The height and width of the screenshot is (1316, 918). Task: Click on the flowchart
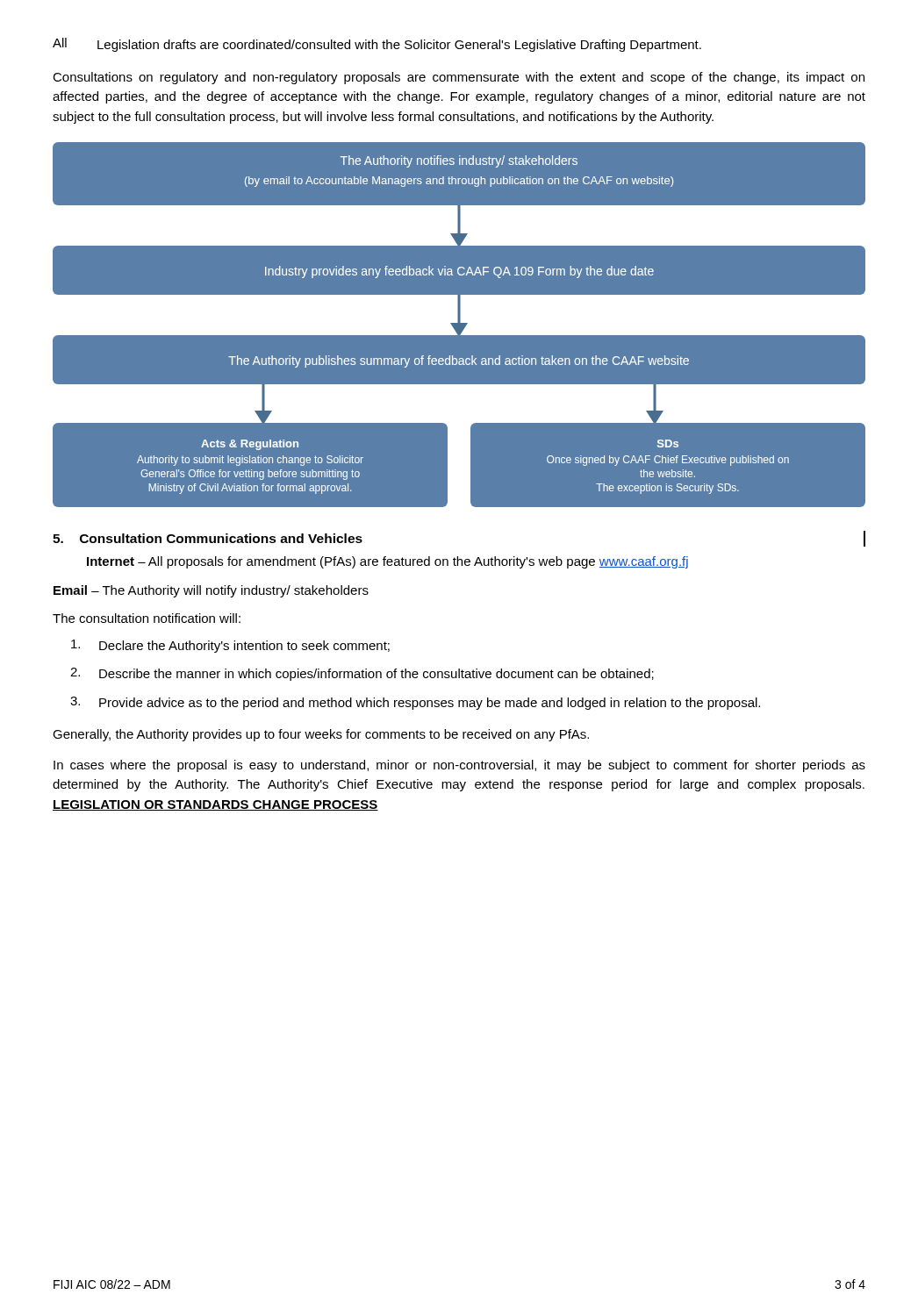[x=459, y=328]
